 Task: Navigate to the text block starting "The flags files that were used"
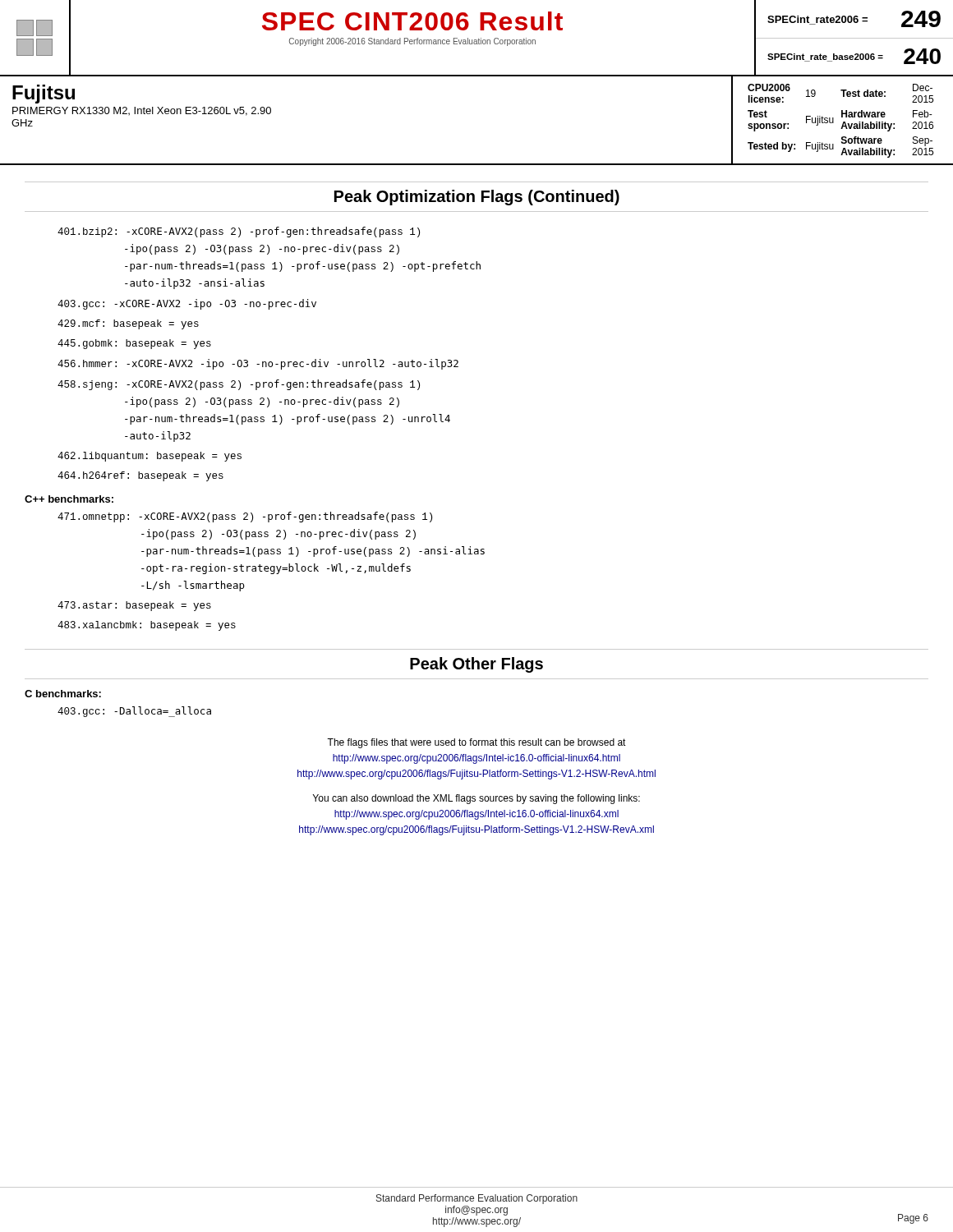[476, 758]
